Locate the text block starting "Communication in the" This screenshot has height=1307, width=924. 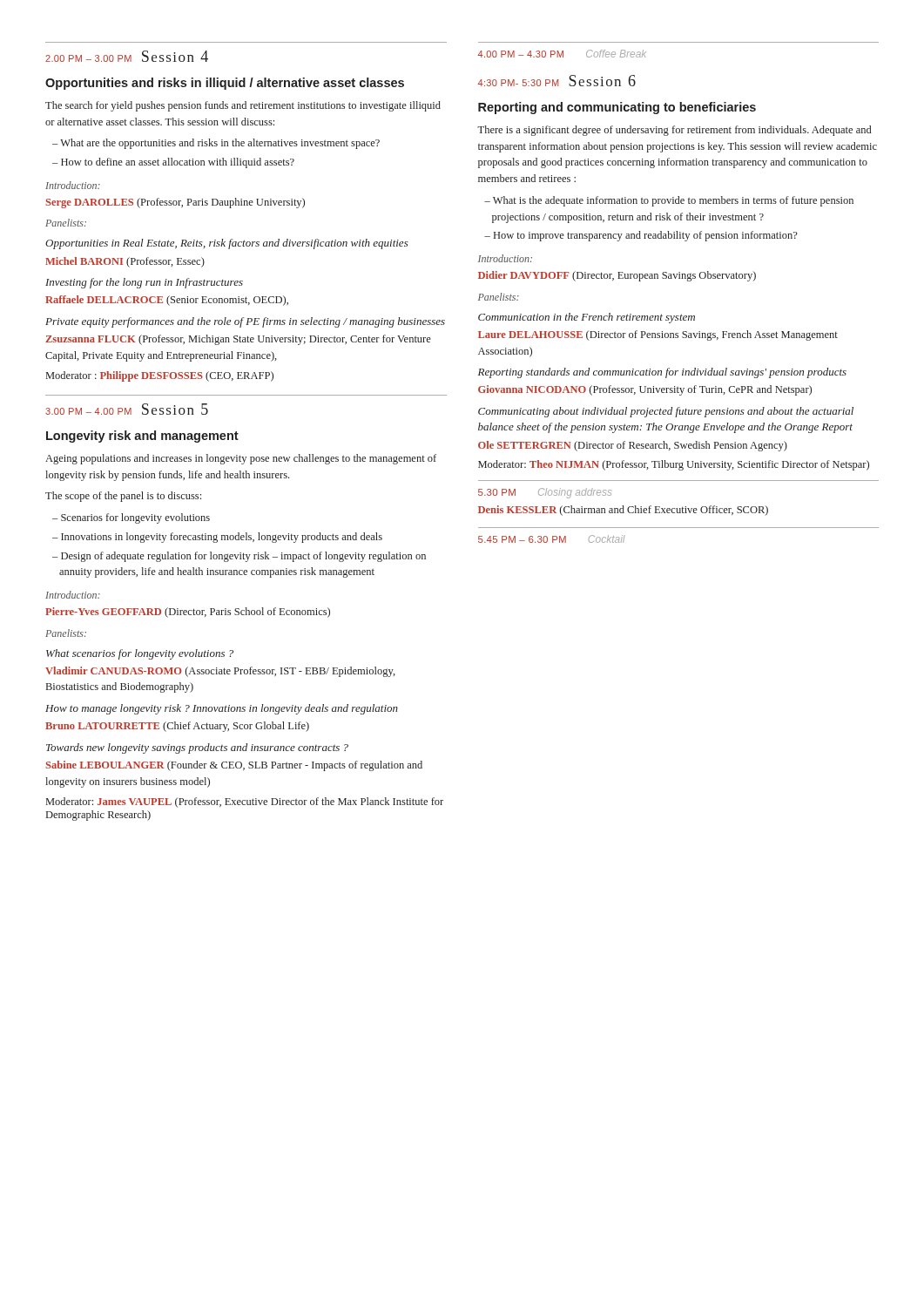pyautogui.click(x=587, y=316)
